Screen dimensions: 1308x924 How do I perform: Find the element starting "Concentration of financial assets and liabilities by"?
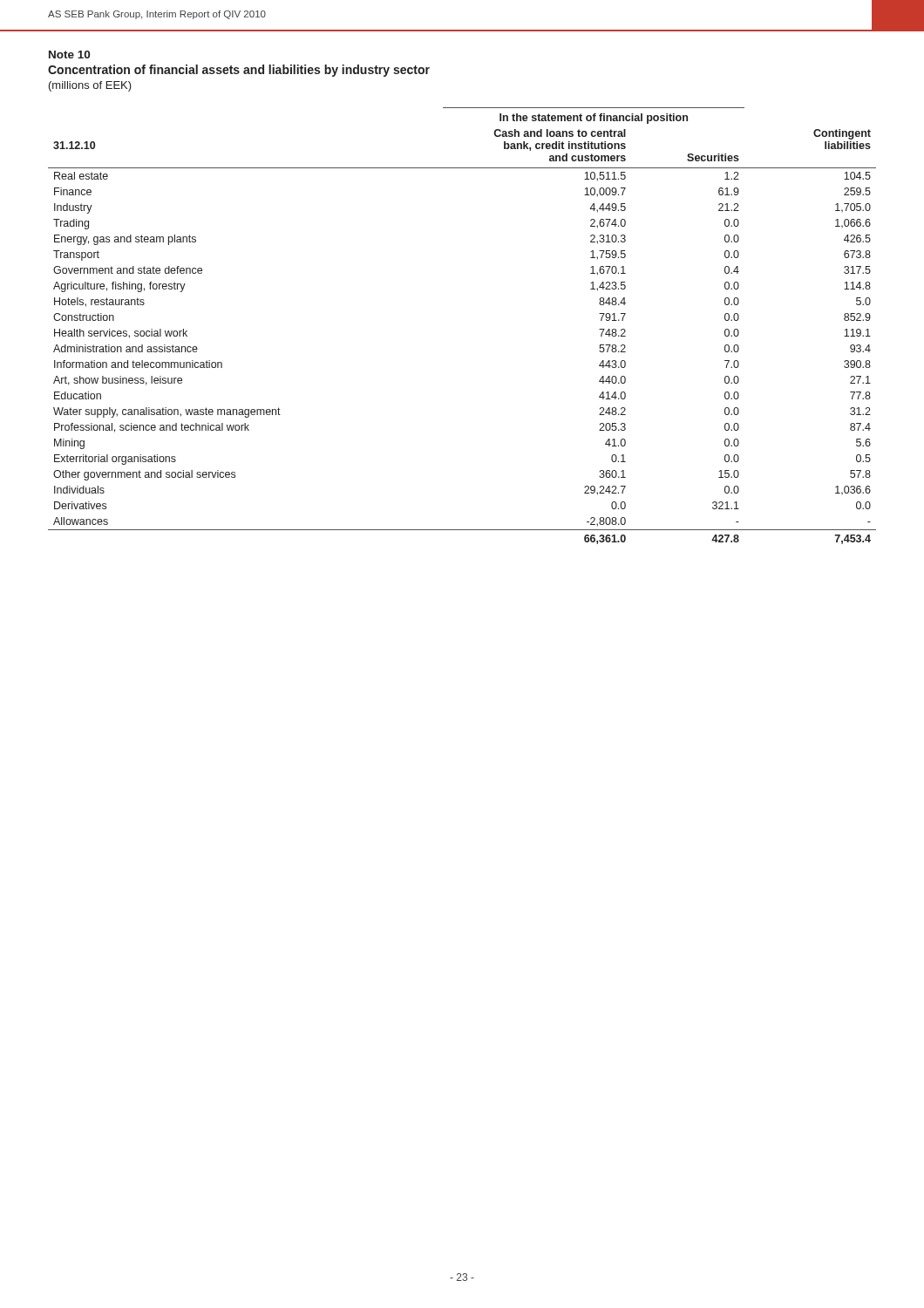click(x=239, y=70)
